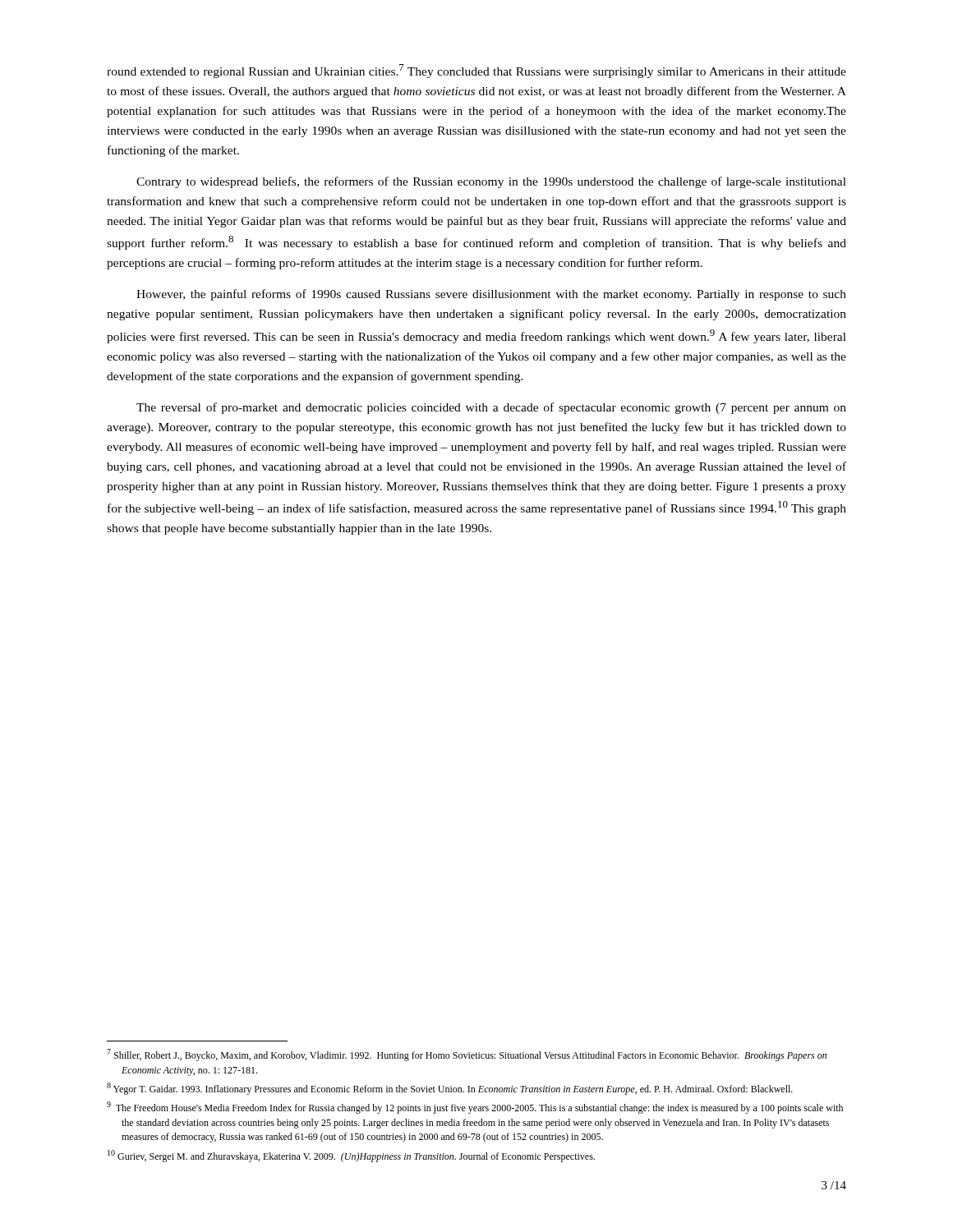Click the passage that begins "9 The Freedom"
The width and height of the screenshot is (953, 1232).
[476, 1122]
